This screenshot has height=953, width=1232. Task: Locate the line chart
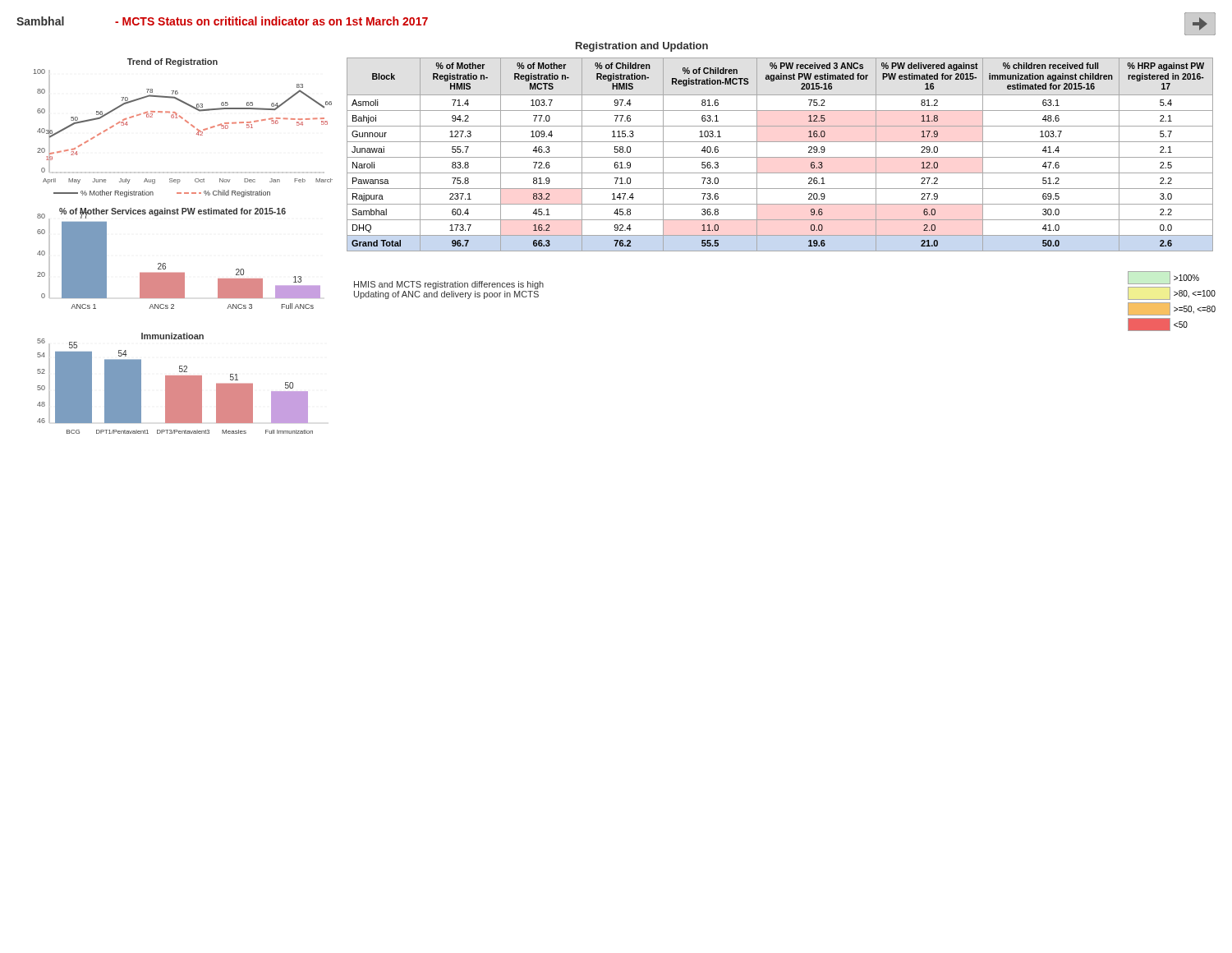click(x=172, y=125)
